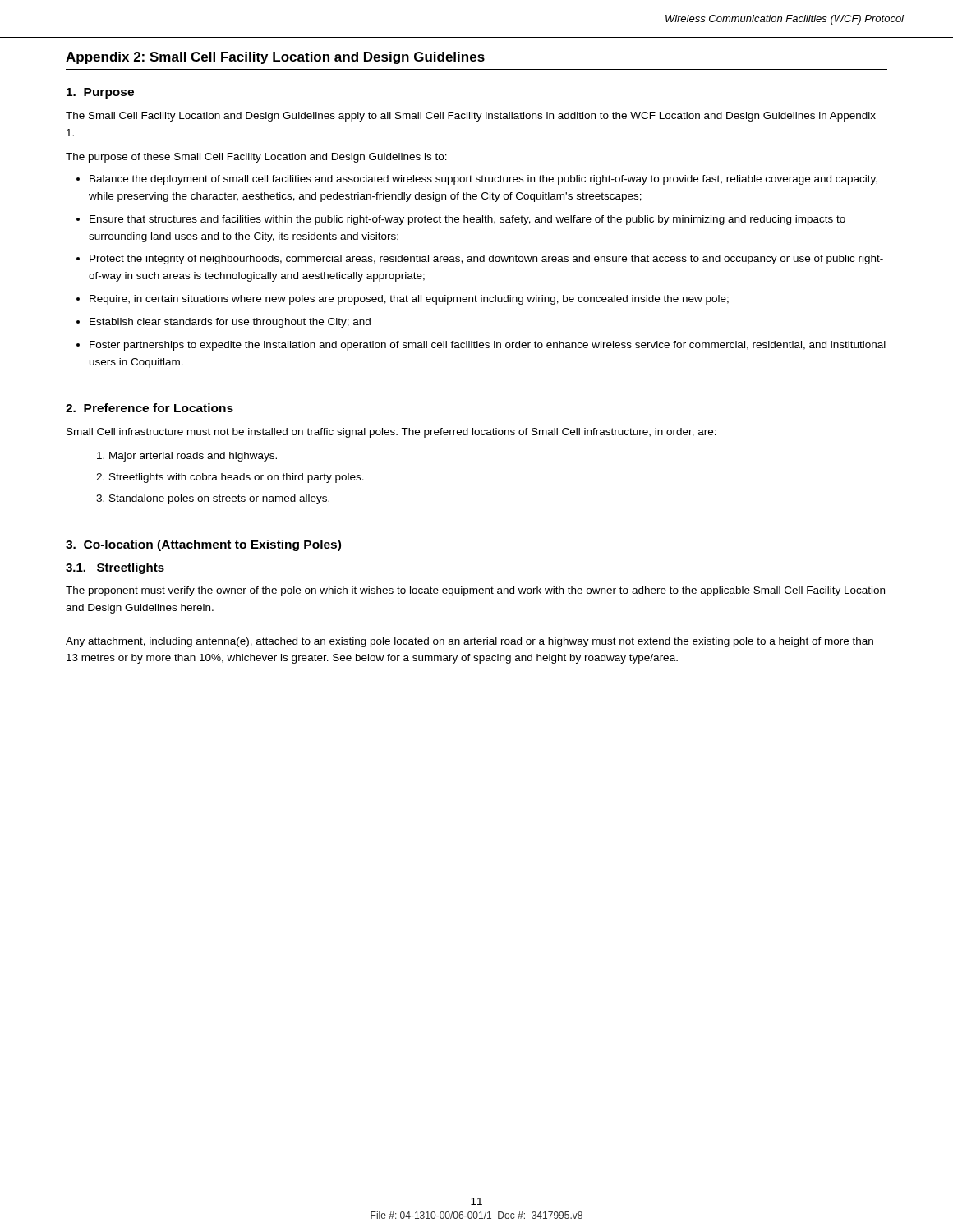This screenshot has width=953, height=1232.
Task: Select the list item that says "Foster partnerships to expedite the"
Action: tap(487, 353)
